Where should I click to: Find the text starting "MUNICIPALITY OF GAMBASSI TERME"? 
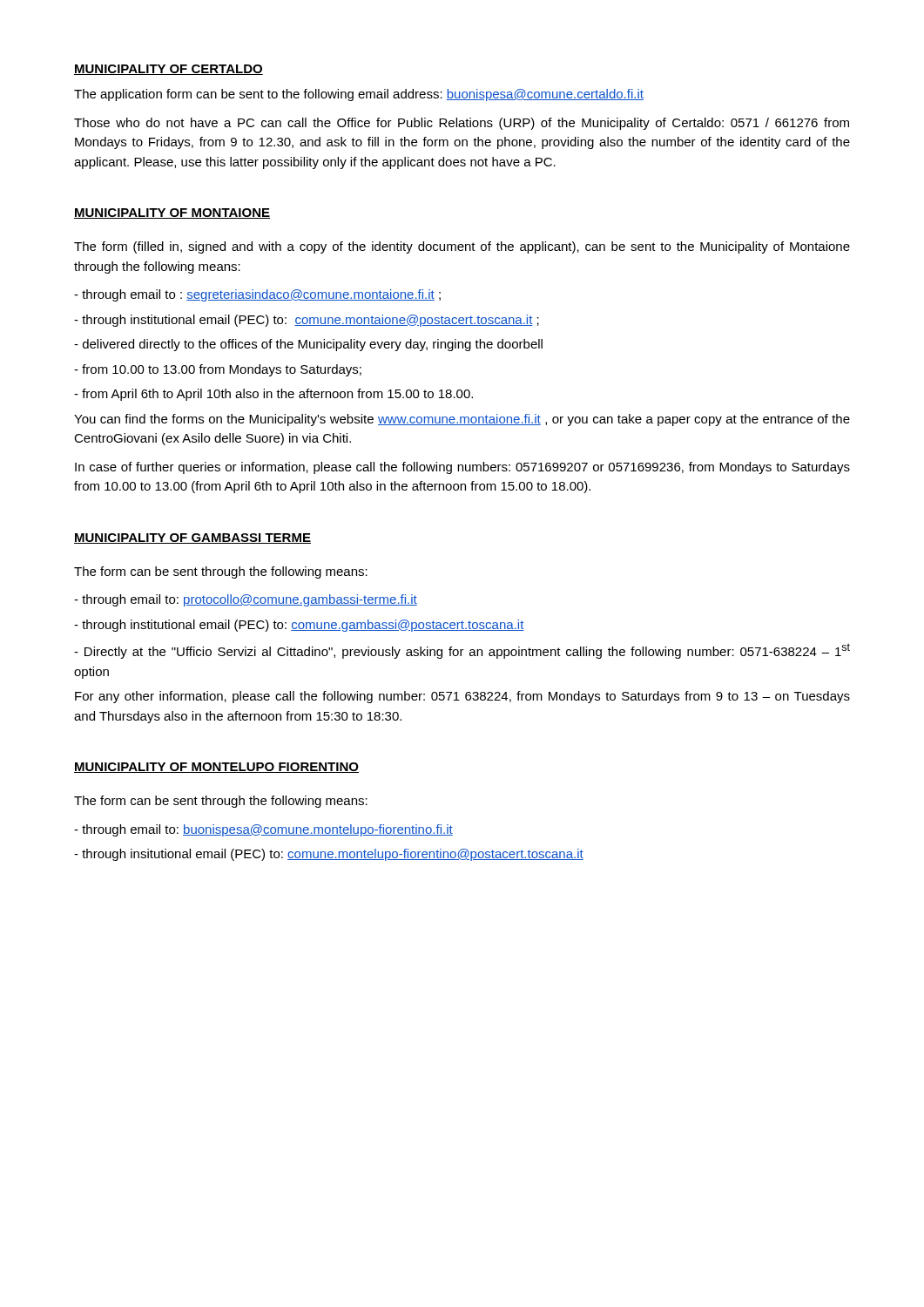click(192, 537)
